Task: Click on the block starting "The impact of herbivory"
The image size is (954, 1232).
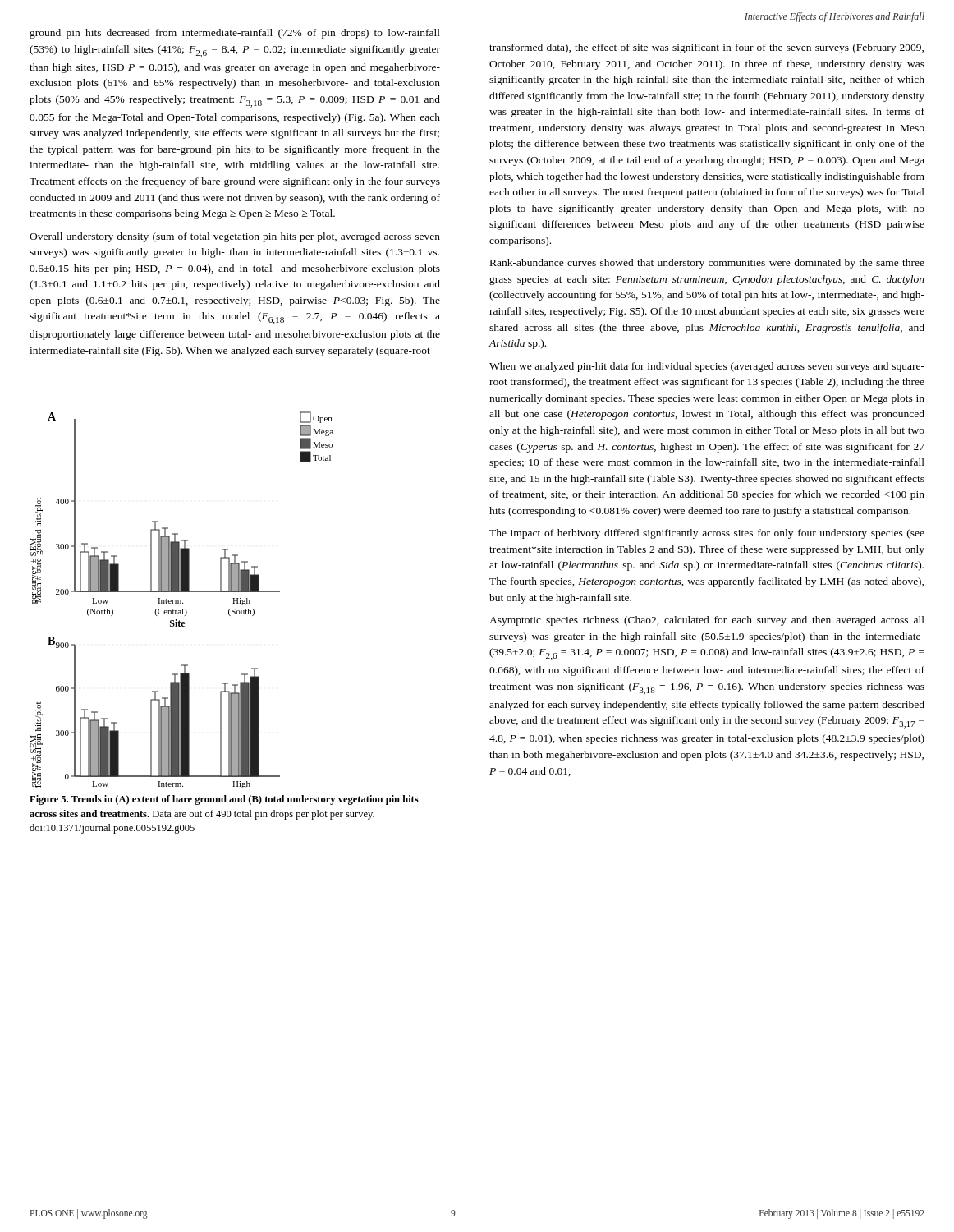Action: [x=707, y=565]
